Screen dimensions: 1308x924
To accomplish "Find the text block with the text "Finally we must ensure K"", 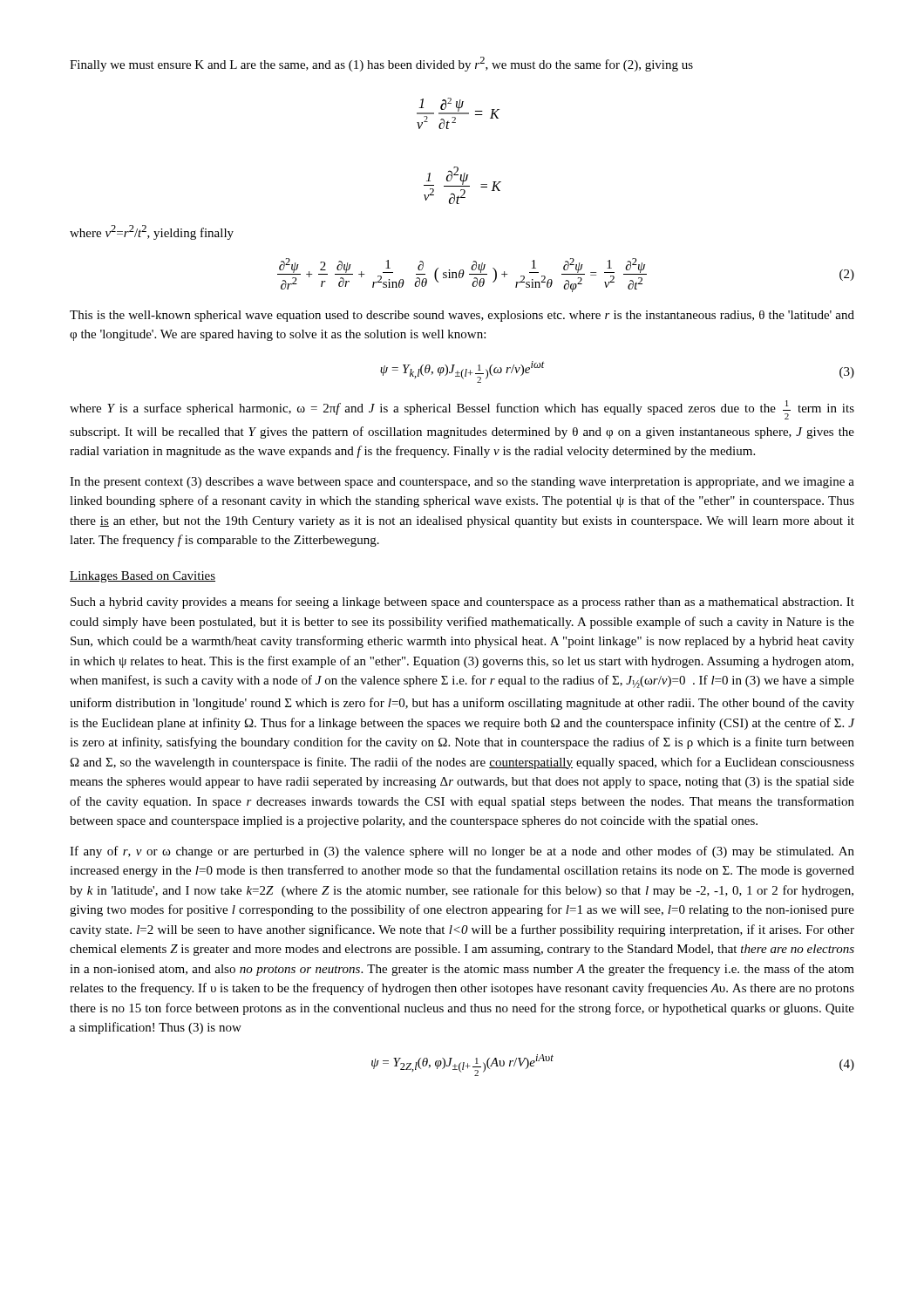I will [x=381, y=63].
